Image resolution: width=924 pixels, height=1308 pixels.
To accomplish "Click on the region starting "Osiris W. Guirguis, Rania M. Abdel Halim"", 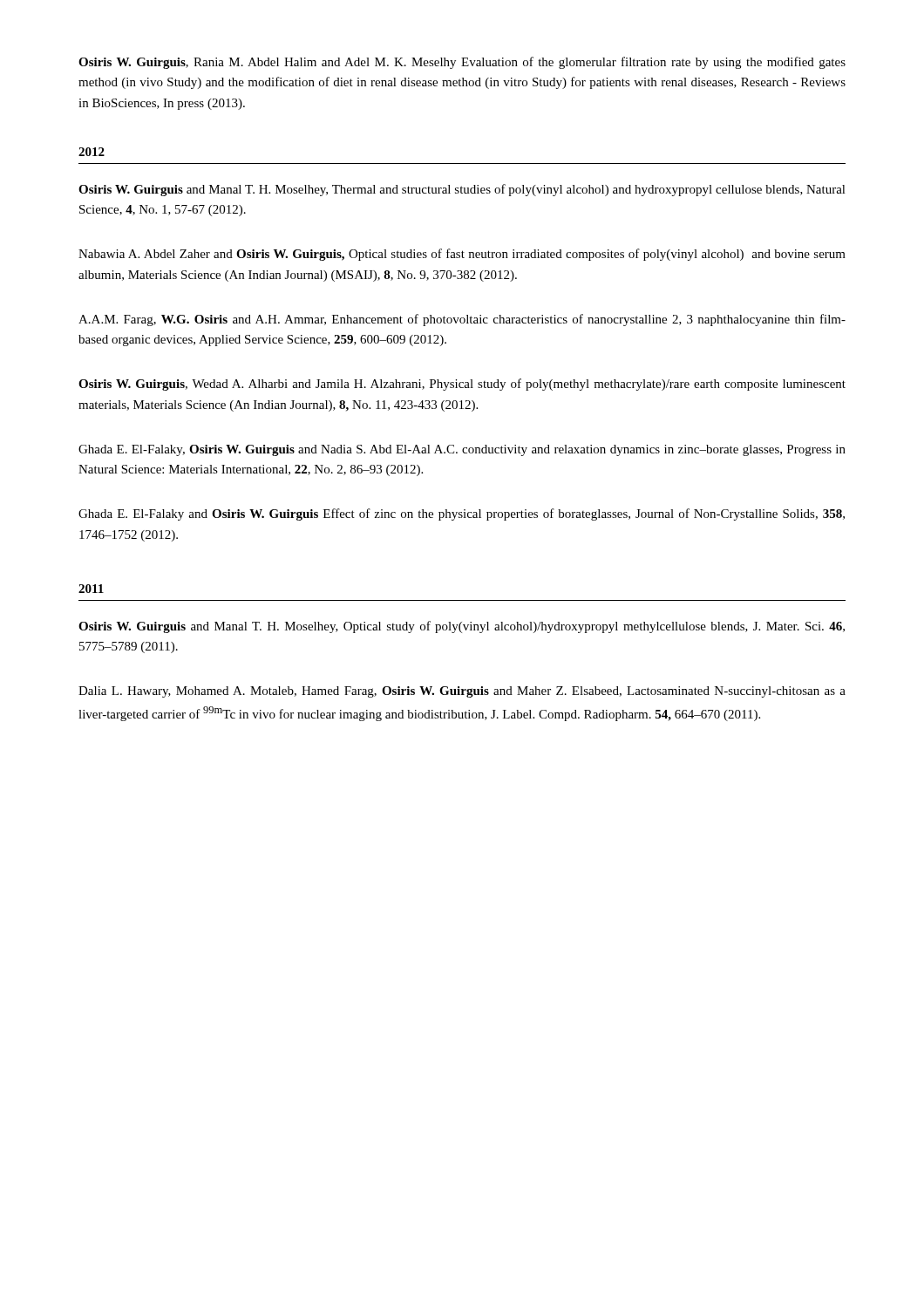I will click(462, 82).
